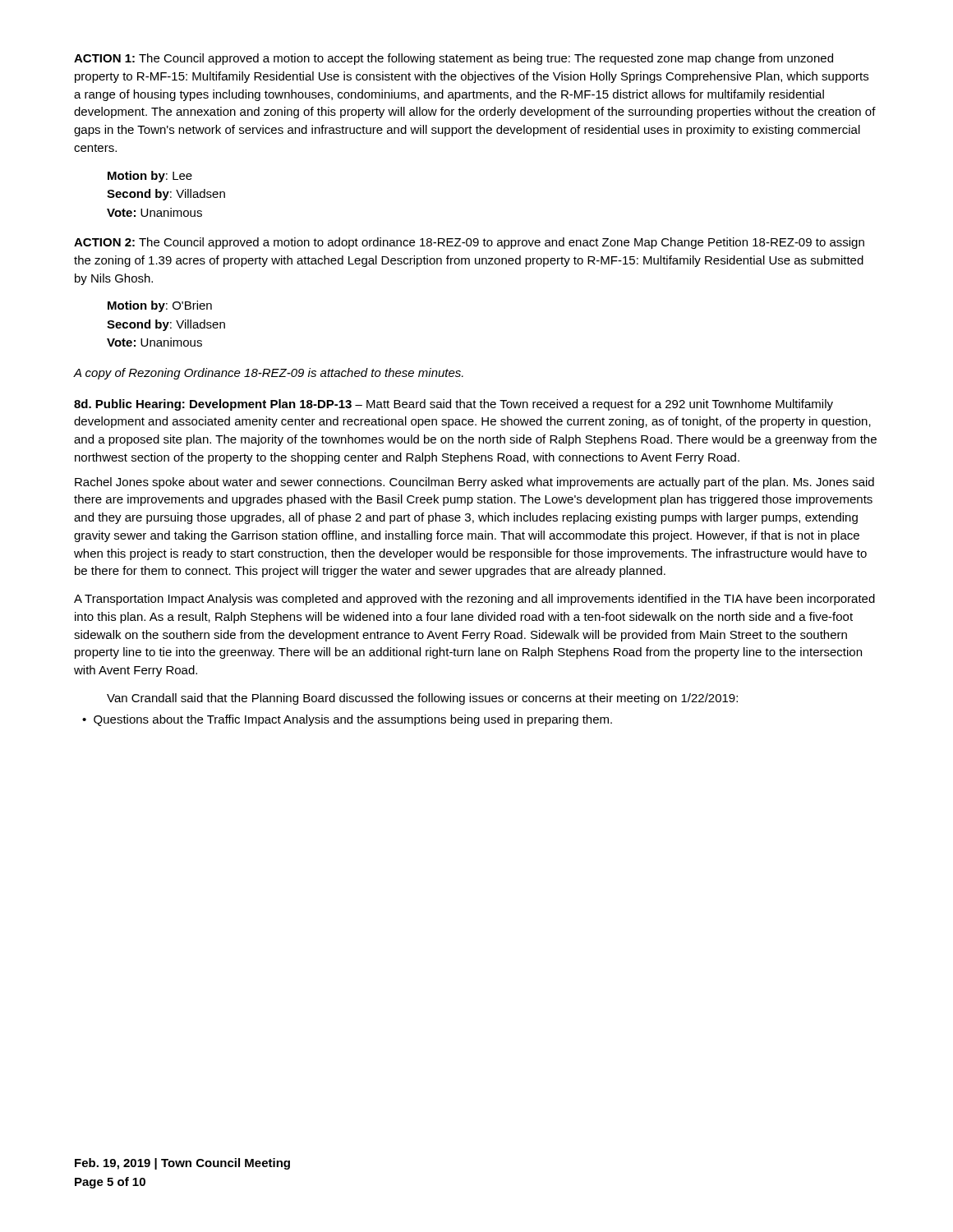Locate the block of text that opens with "Rachel Jones spoke about"
The width and height of the screenshot is (953, 1232).
[x=476, y=526]
